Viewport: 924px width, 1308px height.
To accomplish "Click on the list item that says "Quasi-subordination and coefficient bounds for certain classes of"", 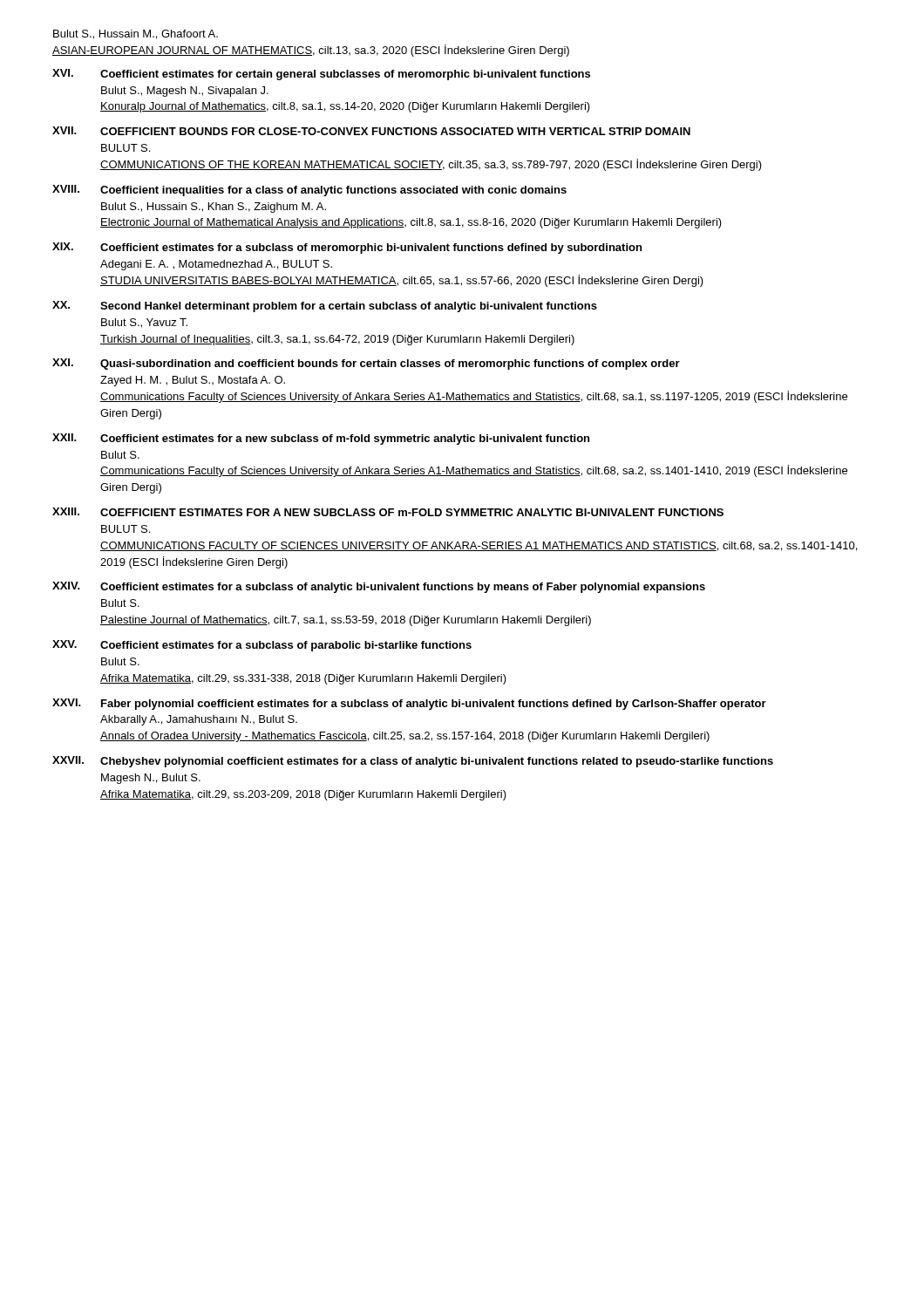I will pyautogui.click(x=486, y=389).
